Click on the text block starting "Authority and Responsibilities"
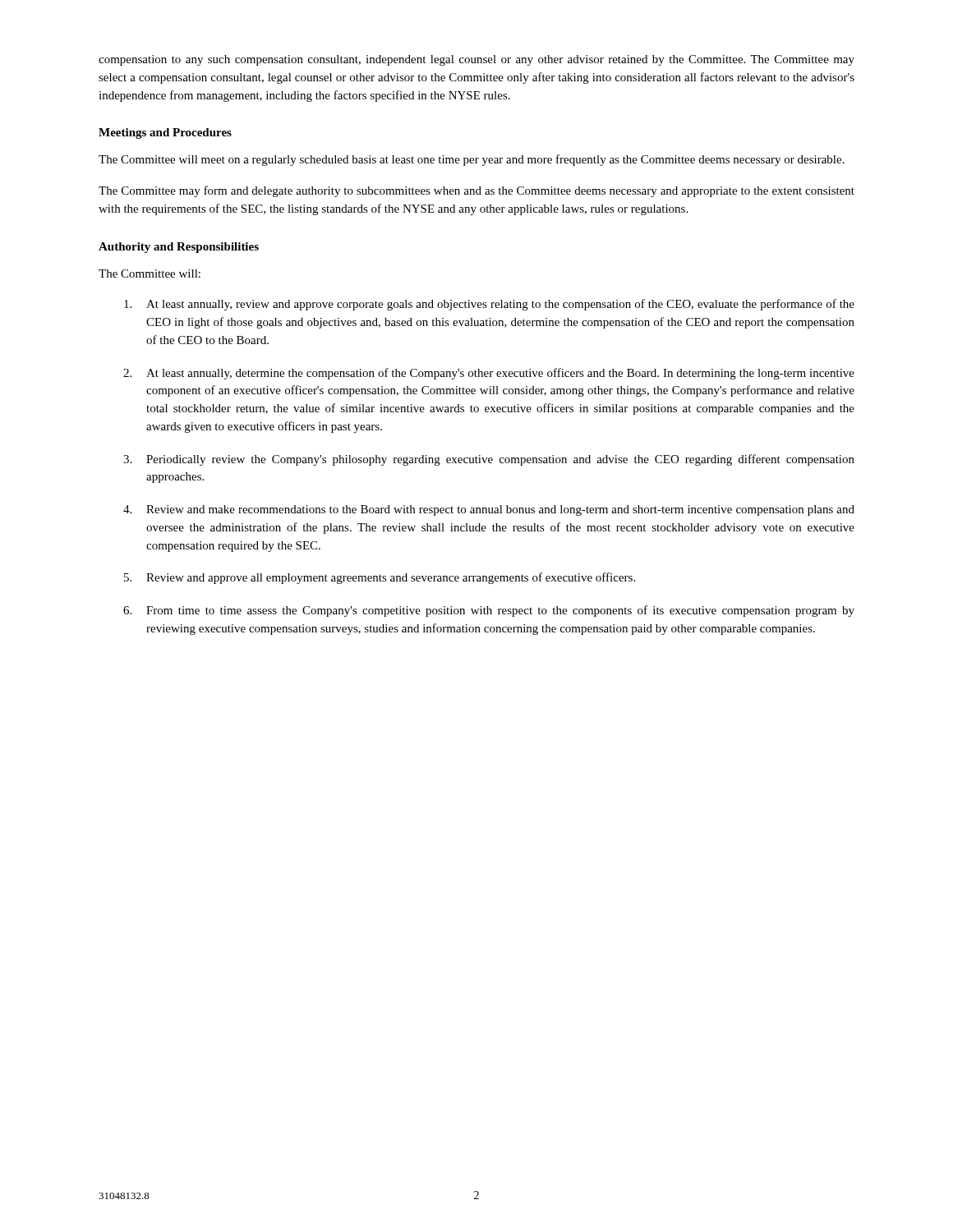Viewport: 953px width, 1232px height. point(179,246)
